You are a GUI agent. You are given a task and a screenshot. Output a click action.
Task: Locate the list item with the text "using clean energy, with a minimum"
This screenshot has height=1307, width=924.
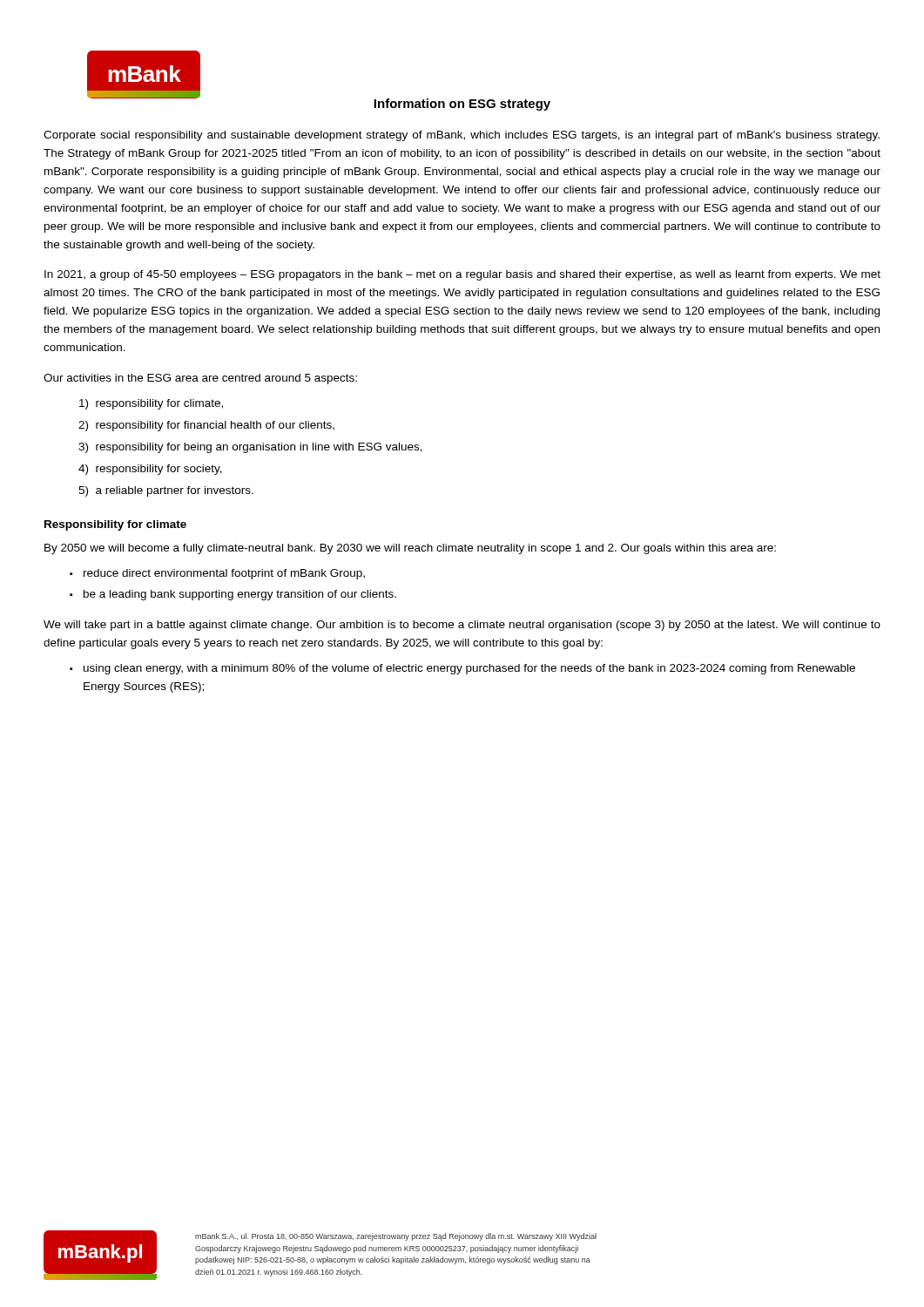pos(469,677)
